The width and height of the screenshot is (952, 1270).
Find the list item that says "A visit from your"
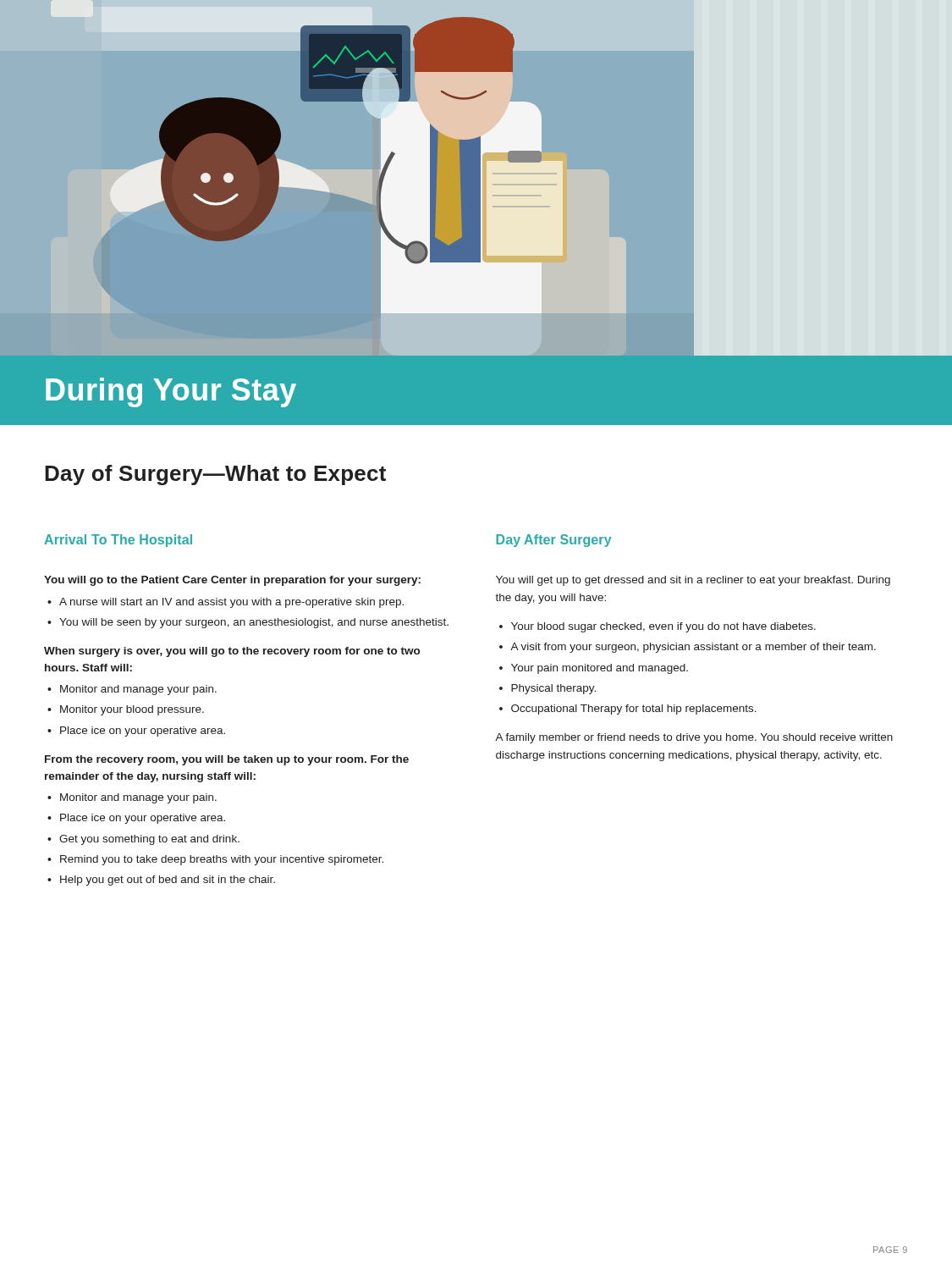point(694,647)
